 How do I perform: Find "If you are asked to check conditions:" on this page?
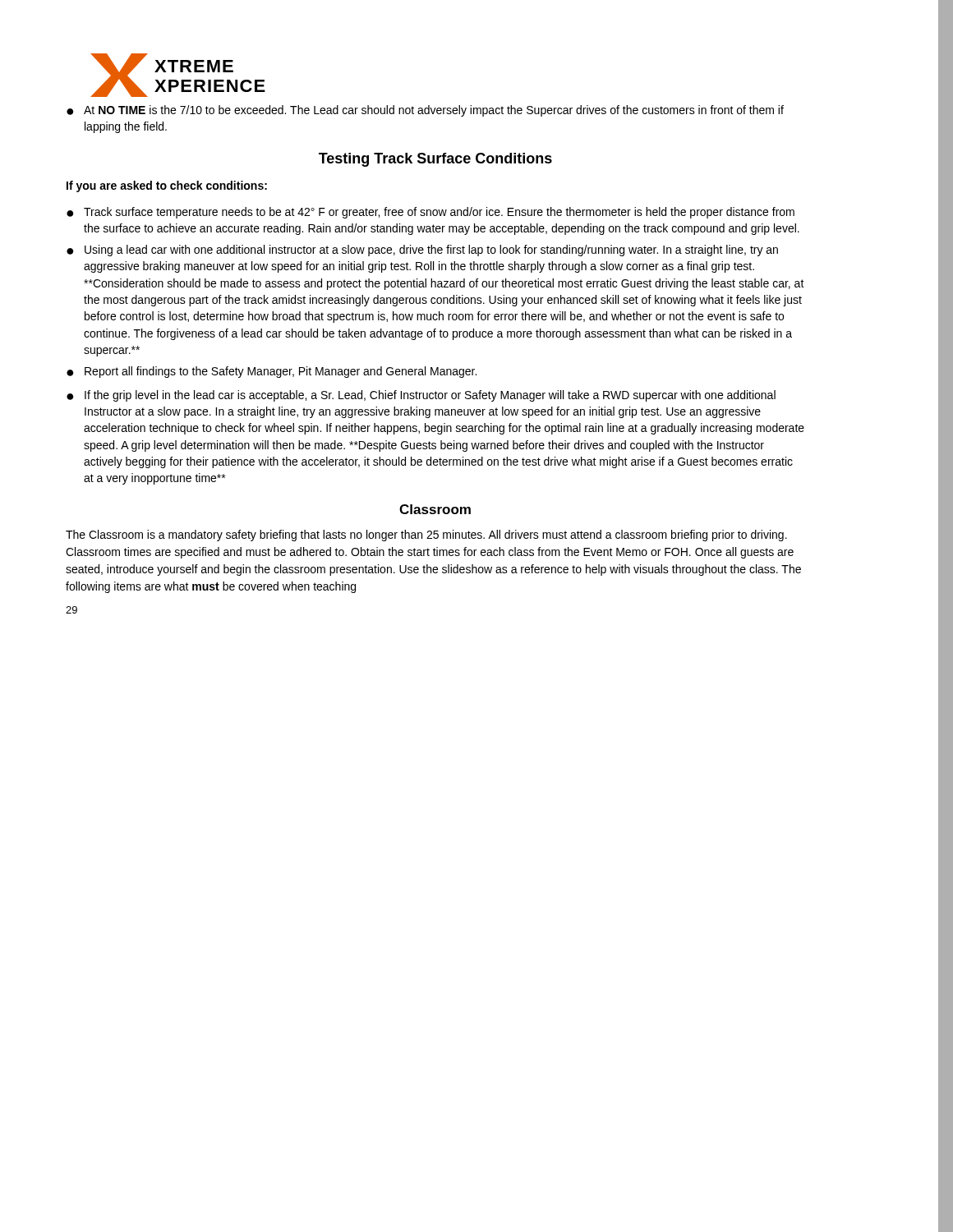tap(167, 185)
